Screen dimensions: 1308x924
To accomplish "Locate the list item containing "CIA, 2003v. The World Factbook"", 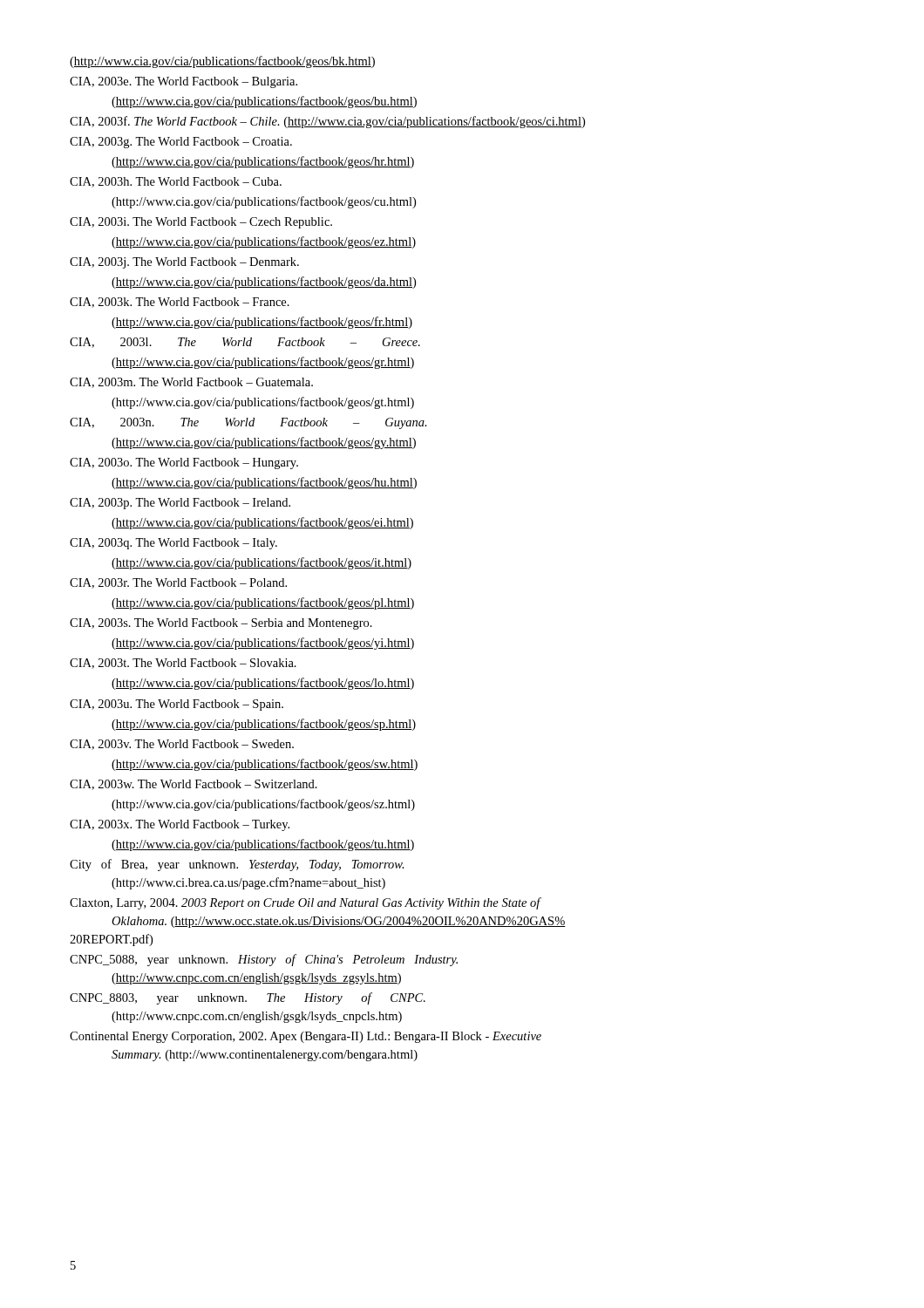I will (182, 743).
